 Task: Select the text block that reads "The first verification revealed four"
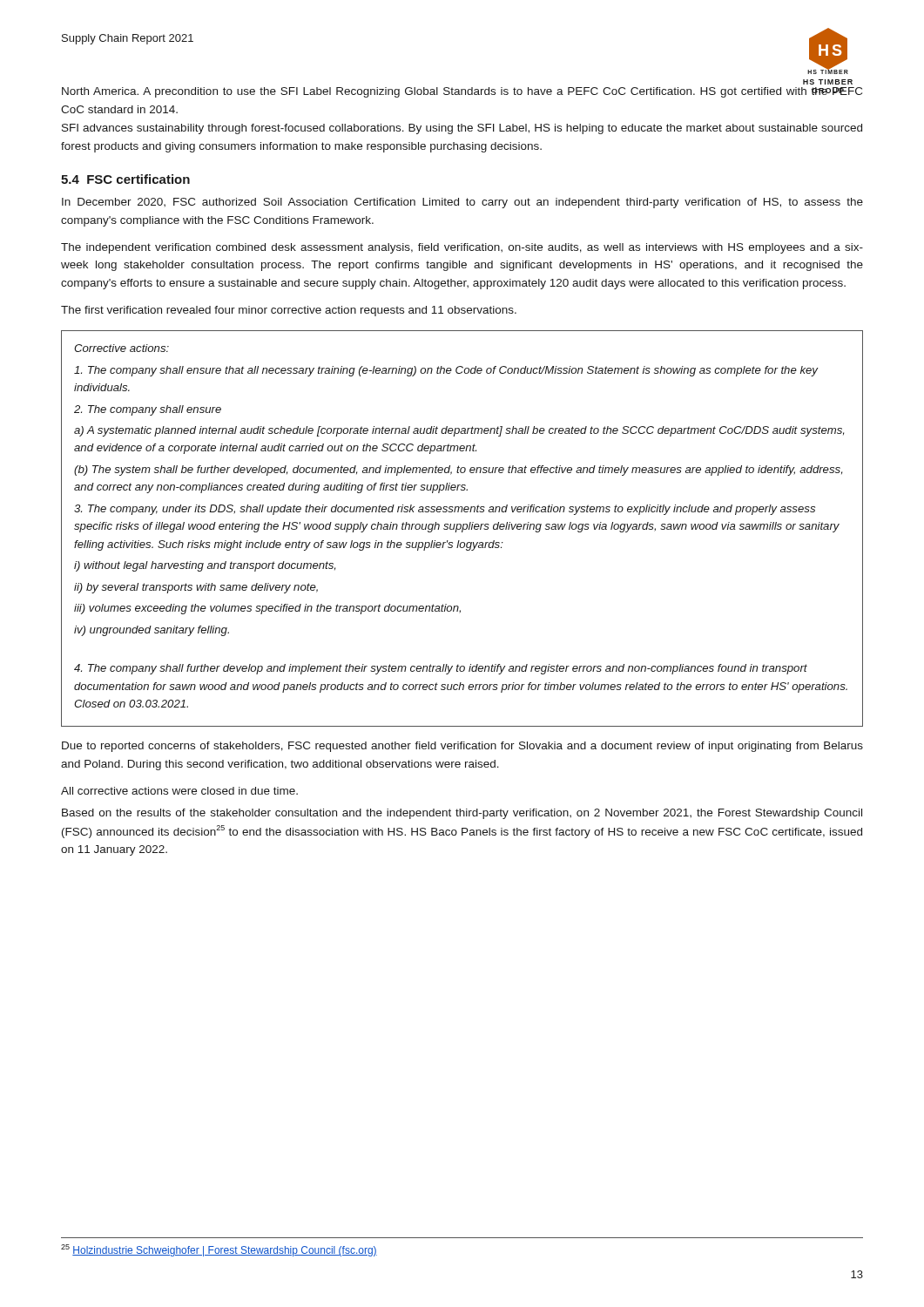tap(289, 310)
